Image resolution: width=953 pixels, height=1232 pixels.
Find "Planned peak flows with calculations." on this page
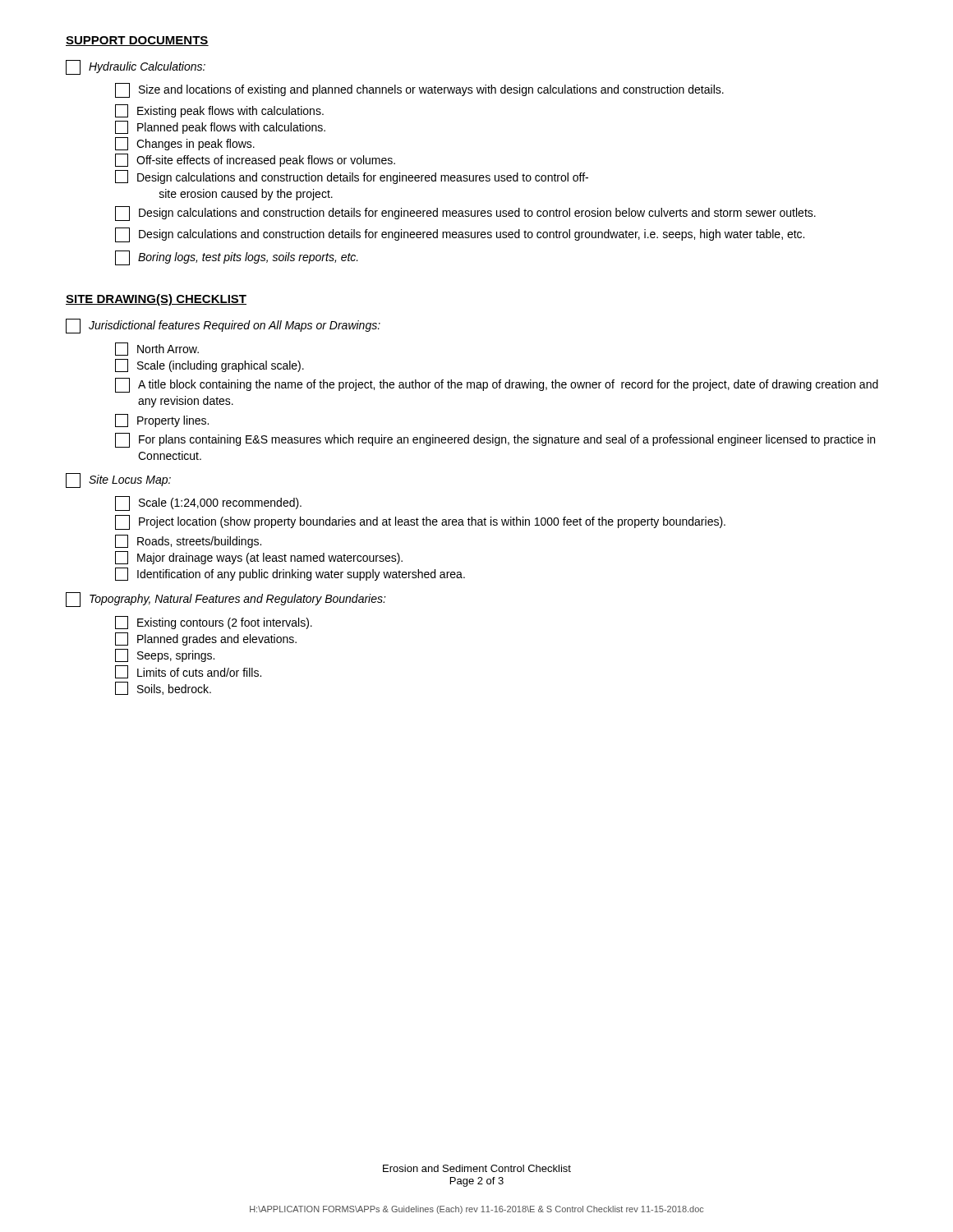click(231, 127)
